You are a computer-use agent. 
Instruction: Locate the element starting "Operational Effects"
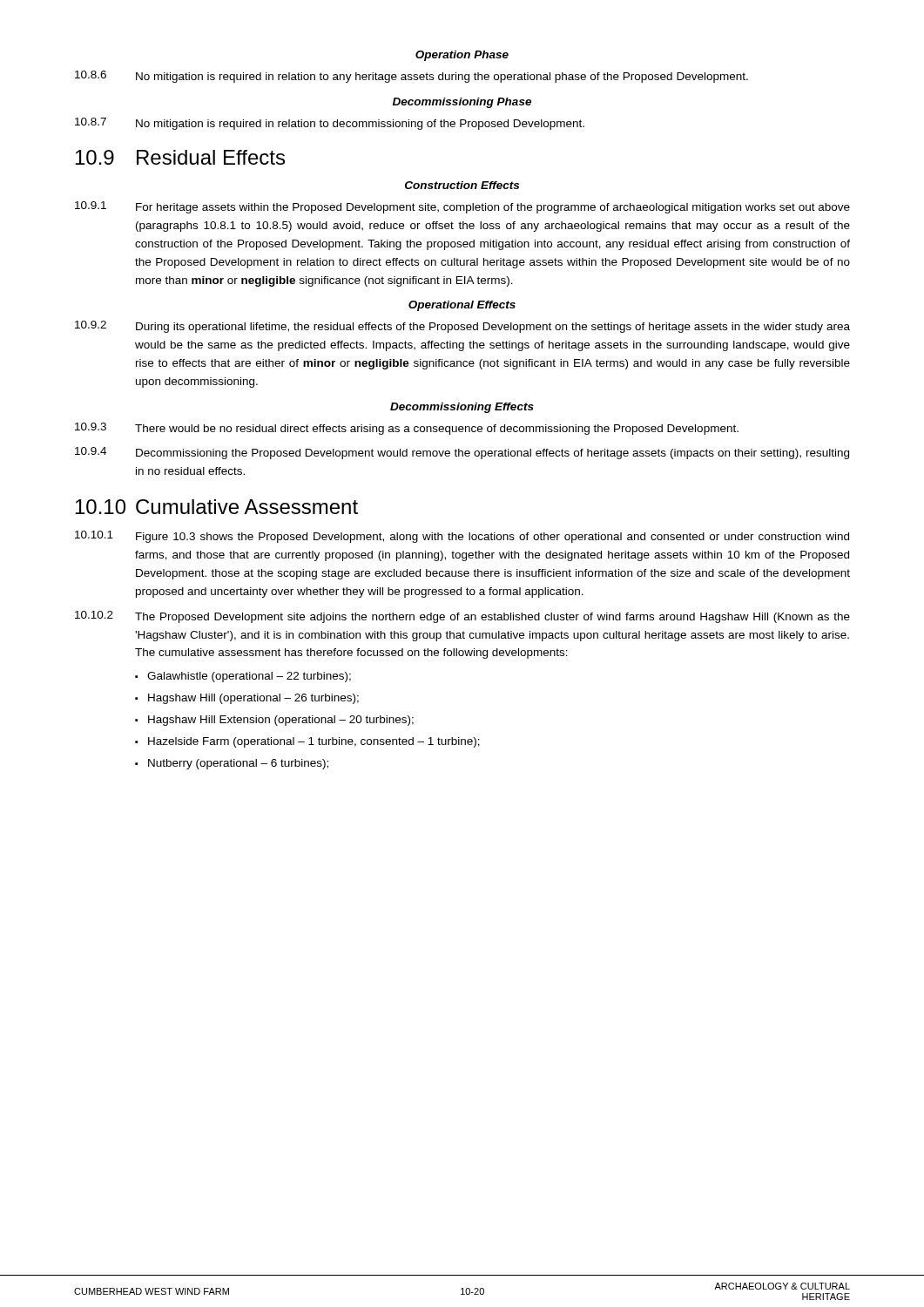(462, 305)
